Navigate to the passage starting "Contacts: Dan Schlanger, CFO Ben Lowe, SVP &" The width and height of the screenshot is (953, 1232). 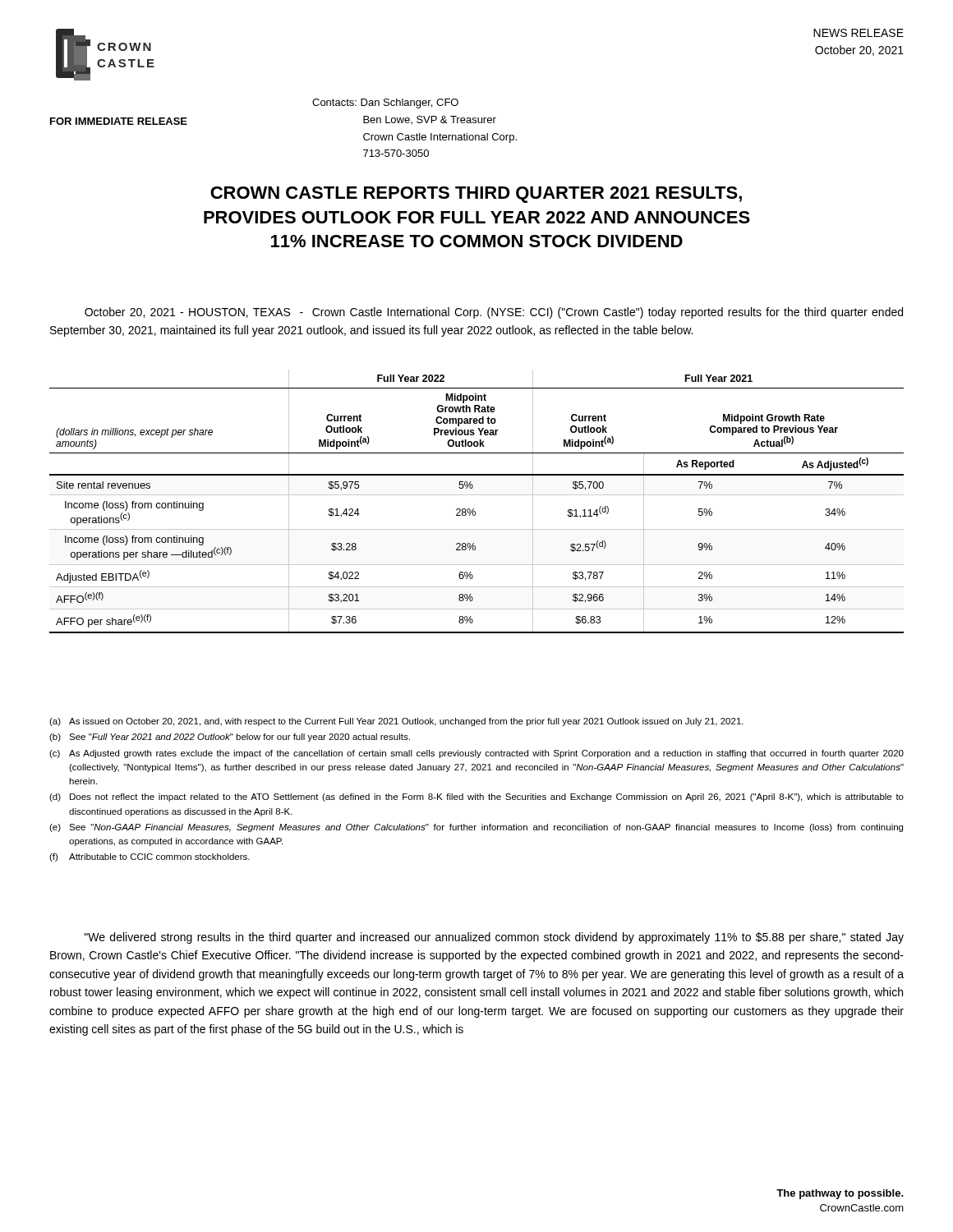[415, 128]
